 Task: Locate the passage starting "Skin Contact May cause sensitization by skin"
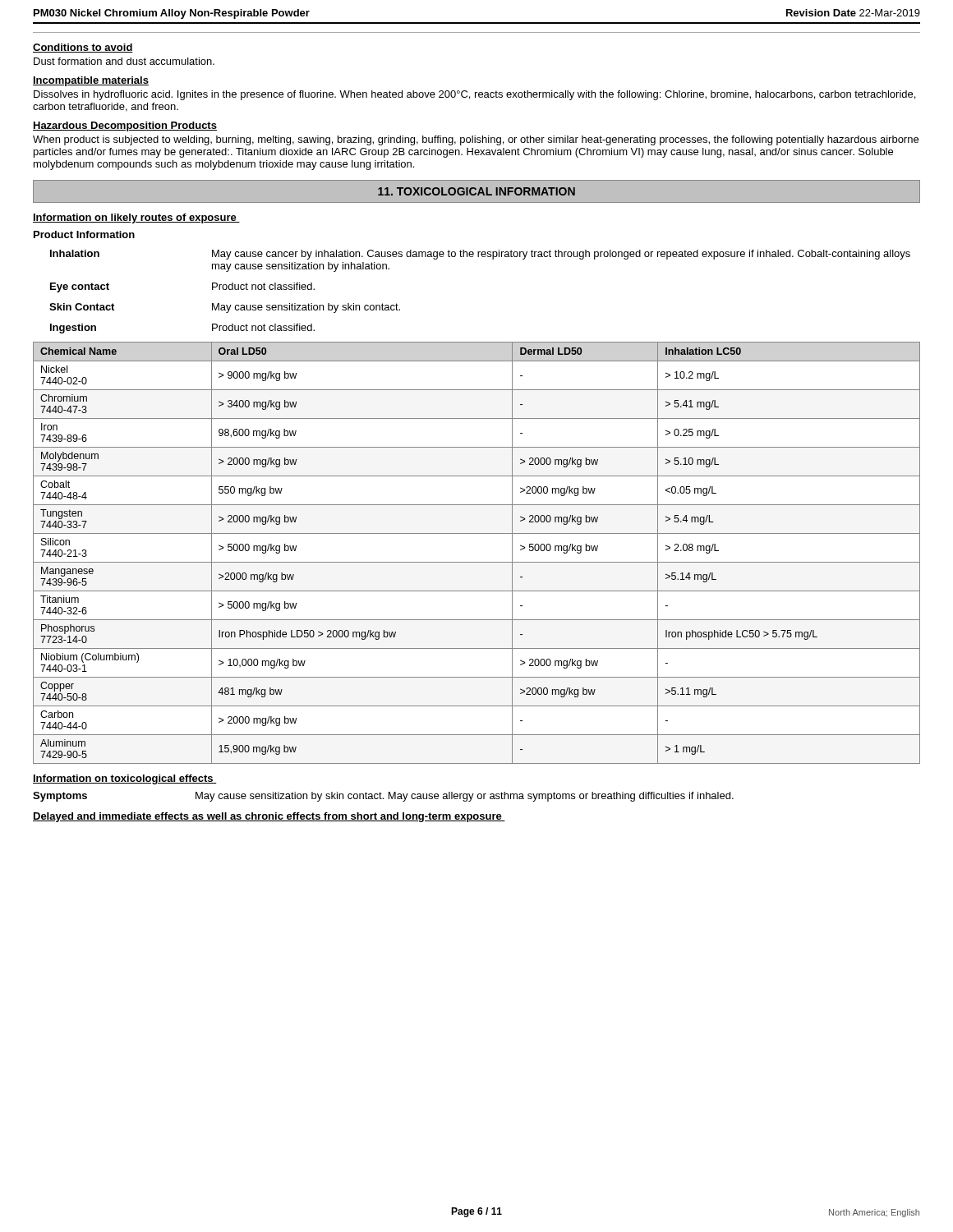click(225, 308)
